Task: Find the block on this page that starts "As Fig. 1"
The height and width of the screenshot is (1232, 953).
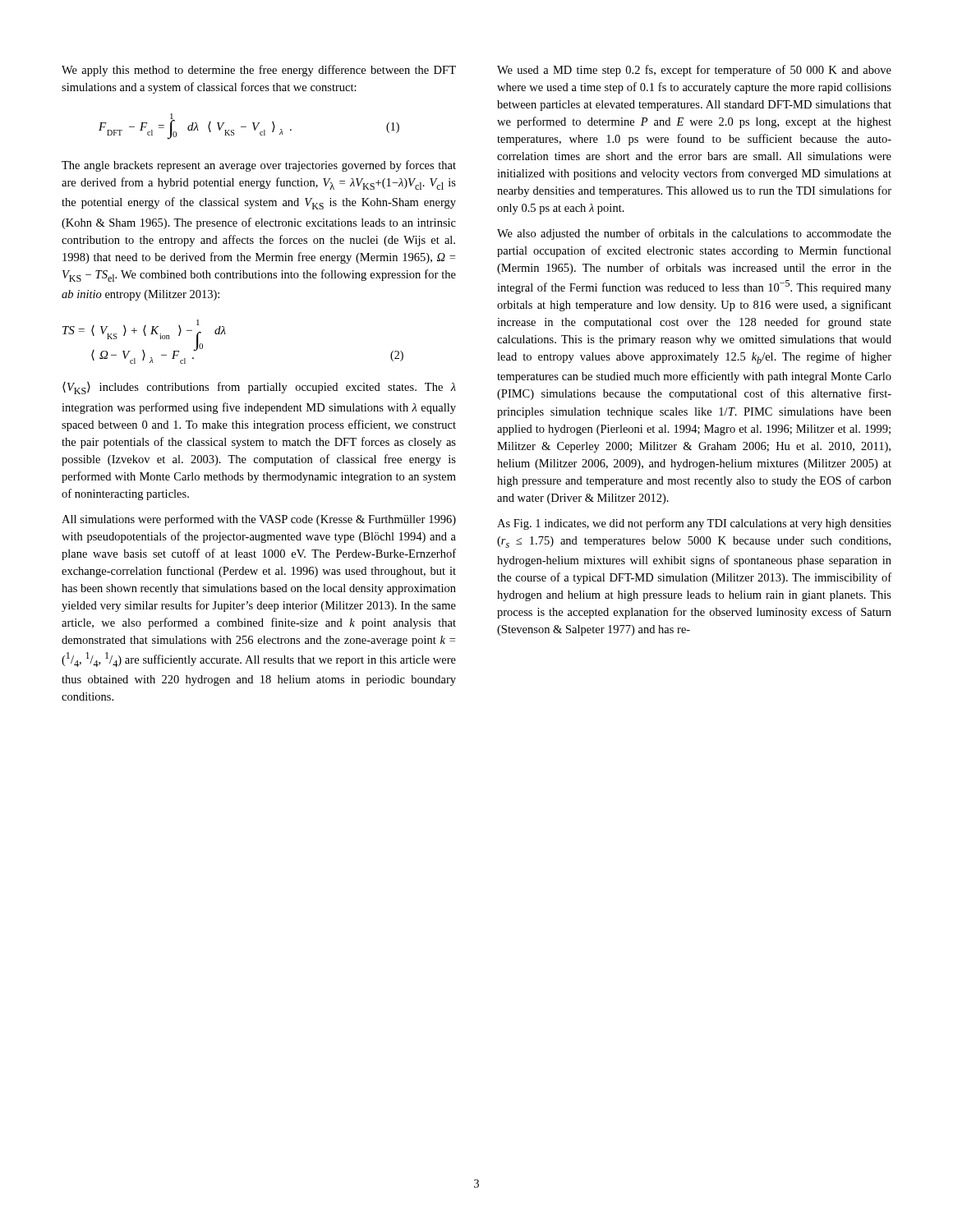Action: point(694,576)
